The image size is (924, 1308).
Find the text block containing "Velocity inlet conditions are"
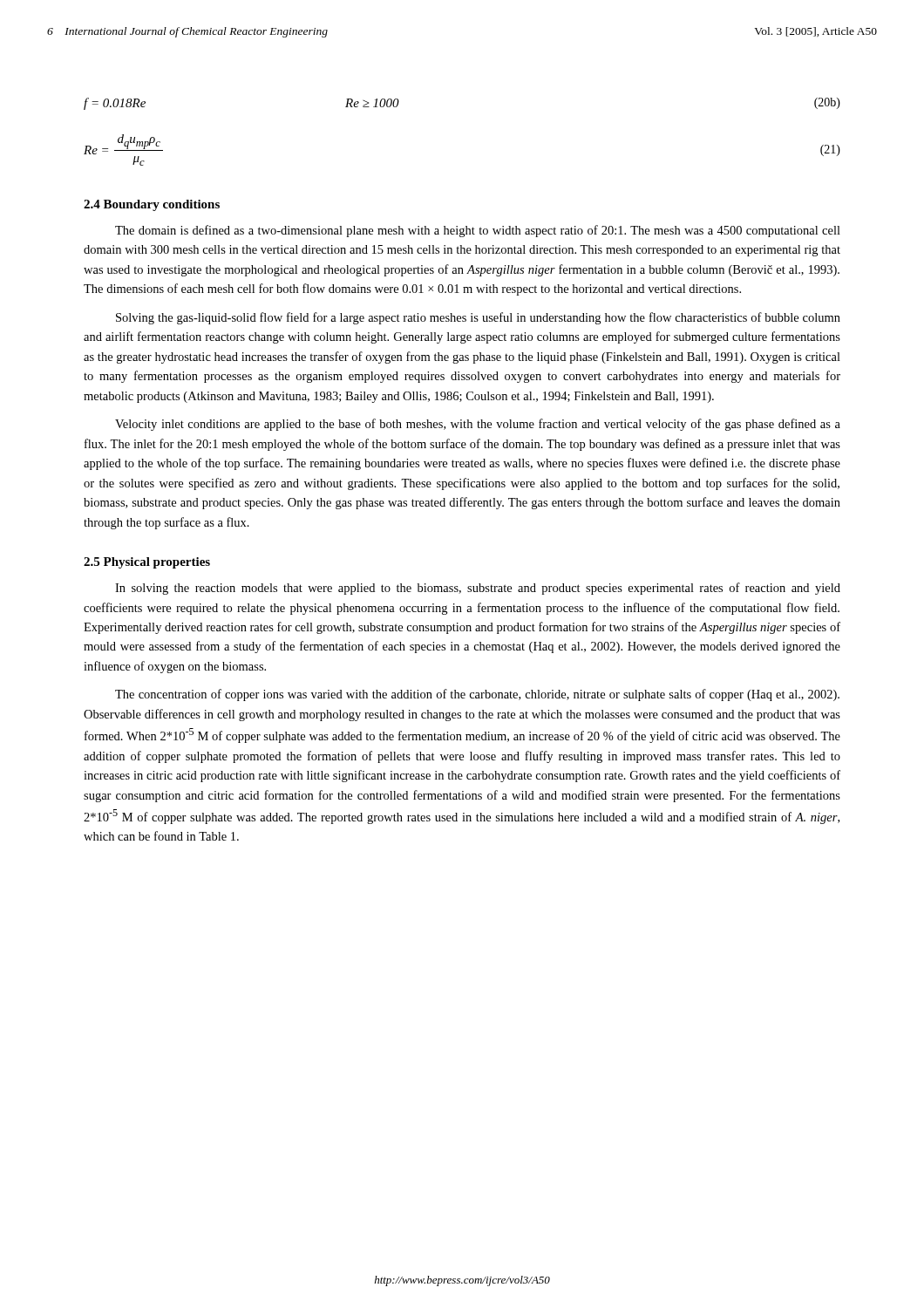pos(462,473)
